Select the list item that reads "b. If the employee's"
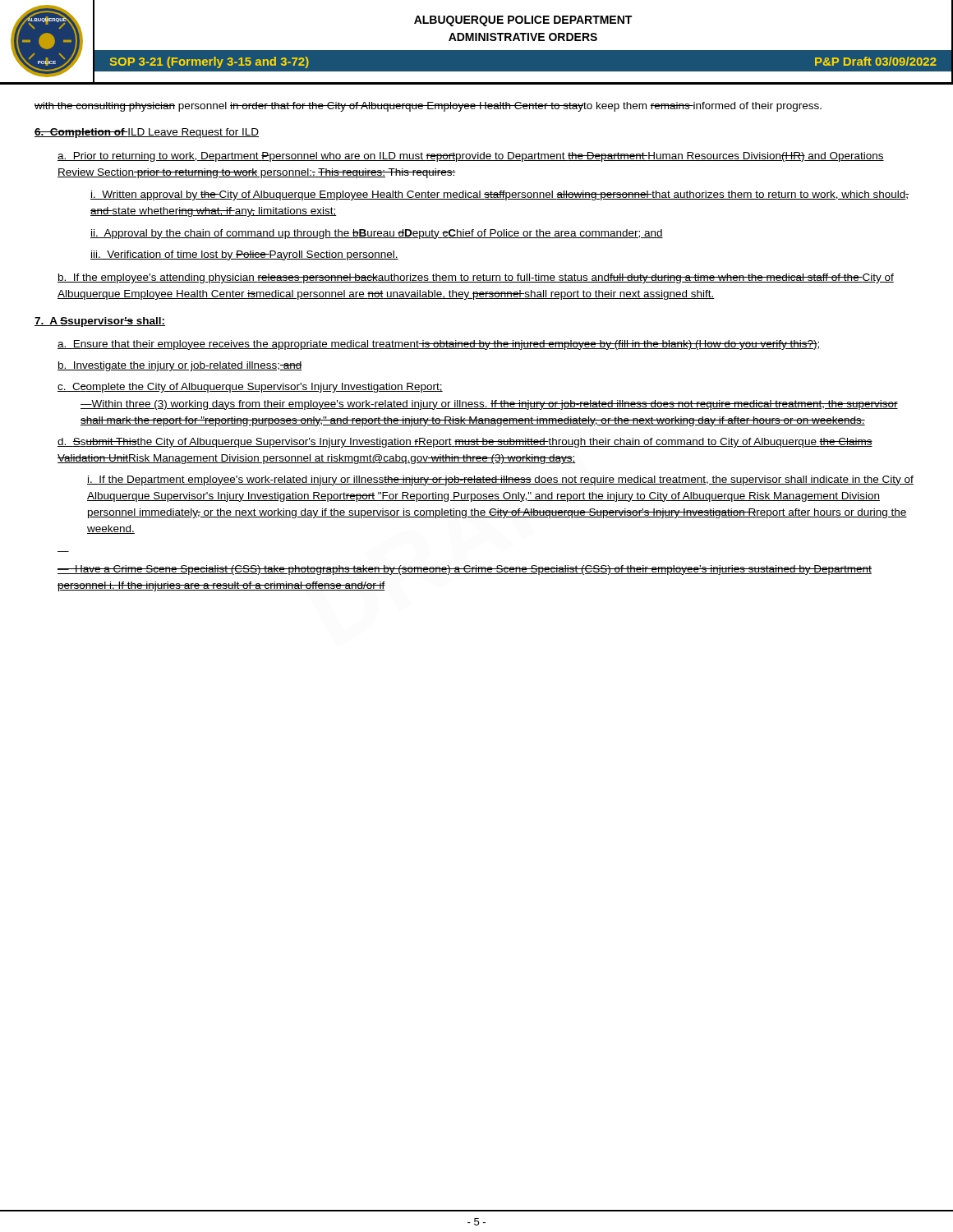The height and width of the screenshot is (1232, 953). tap(475, 286)
